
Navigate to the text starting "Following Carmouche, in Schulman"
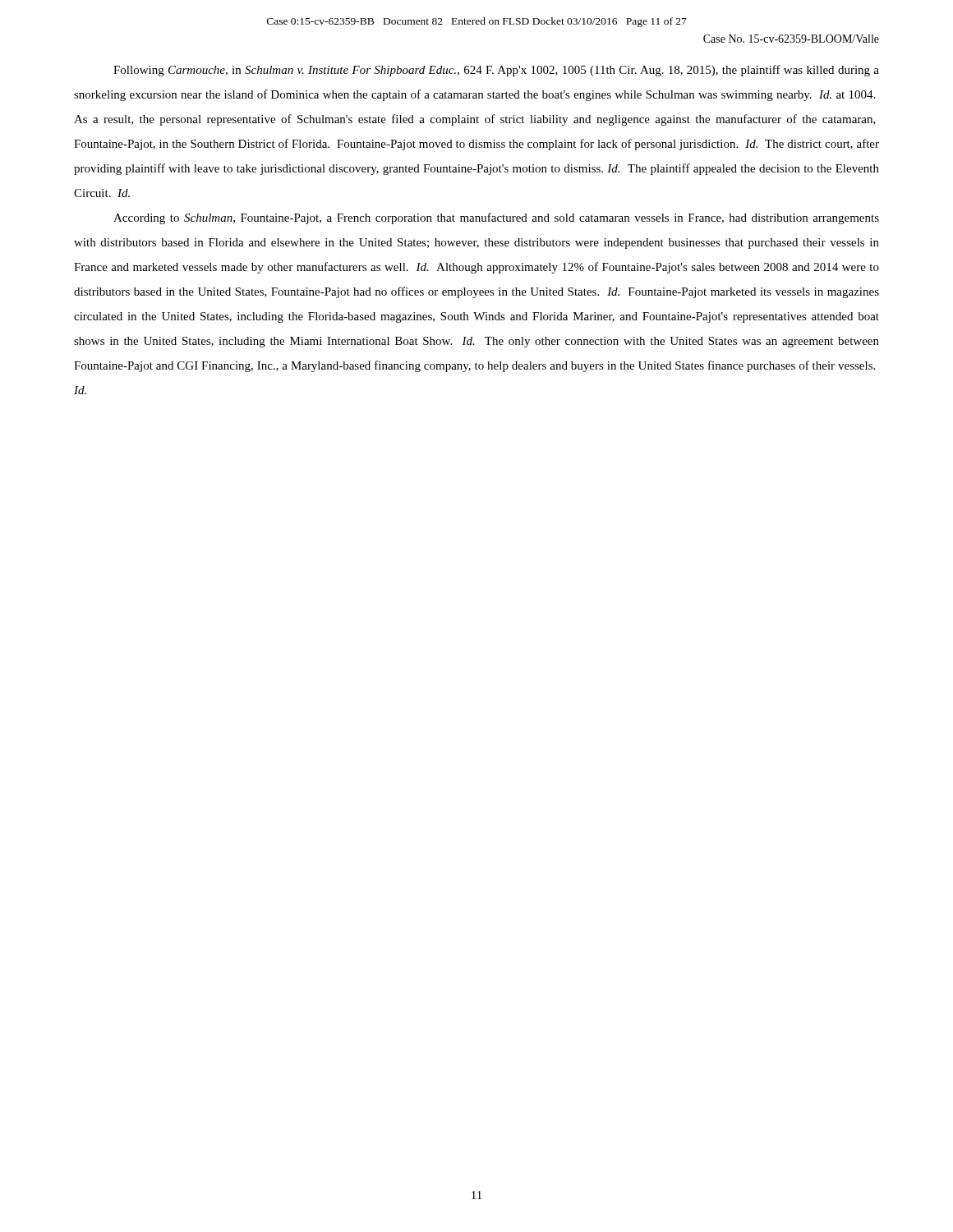(x=476, y=131)
